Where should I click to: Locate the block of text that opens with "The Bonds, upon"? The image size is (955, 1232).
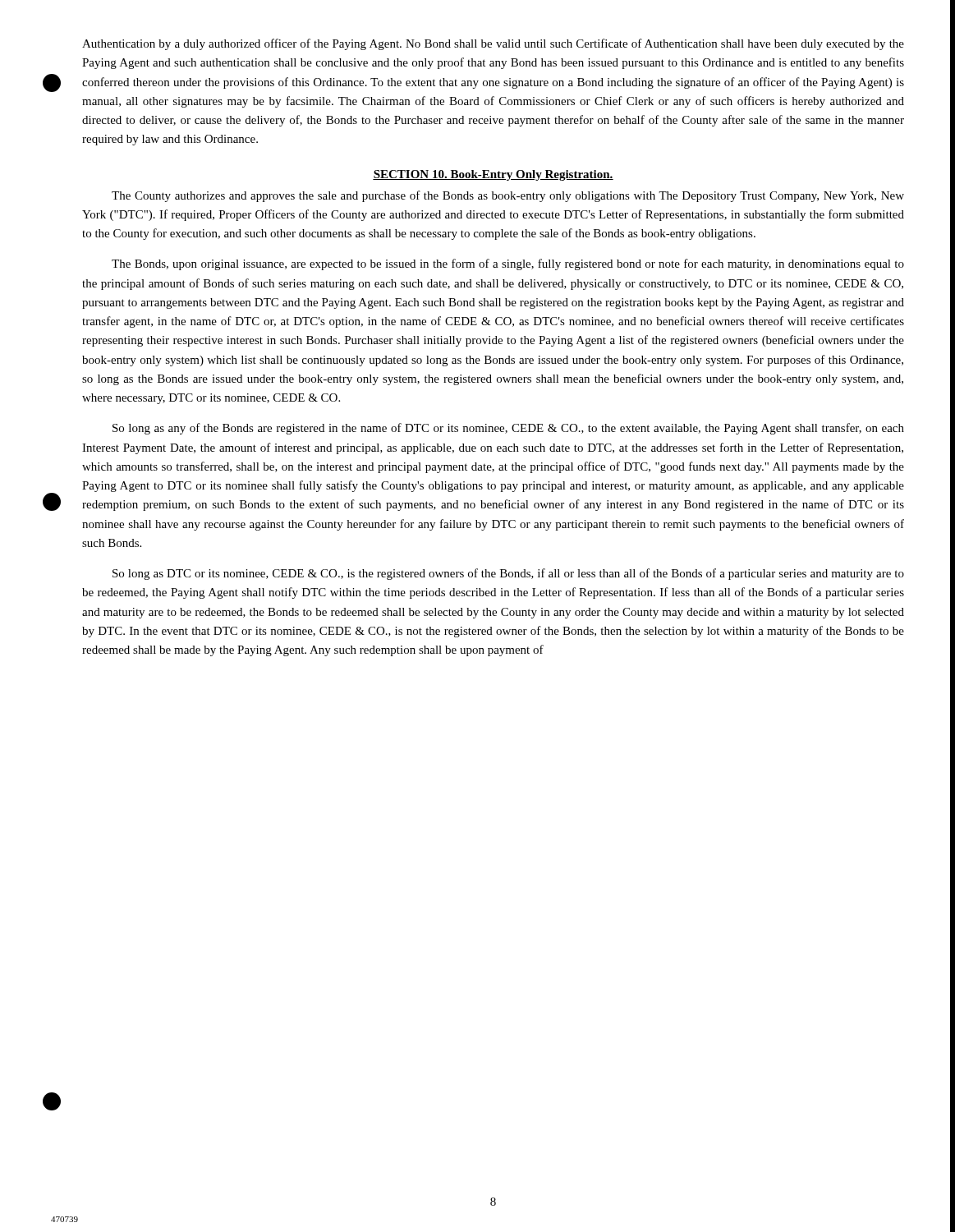click(493, 331)
